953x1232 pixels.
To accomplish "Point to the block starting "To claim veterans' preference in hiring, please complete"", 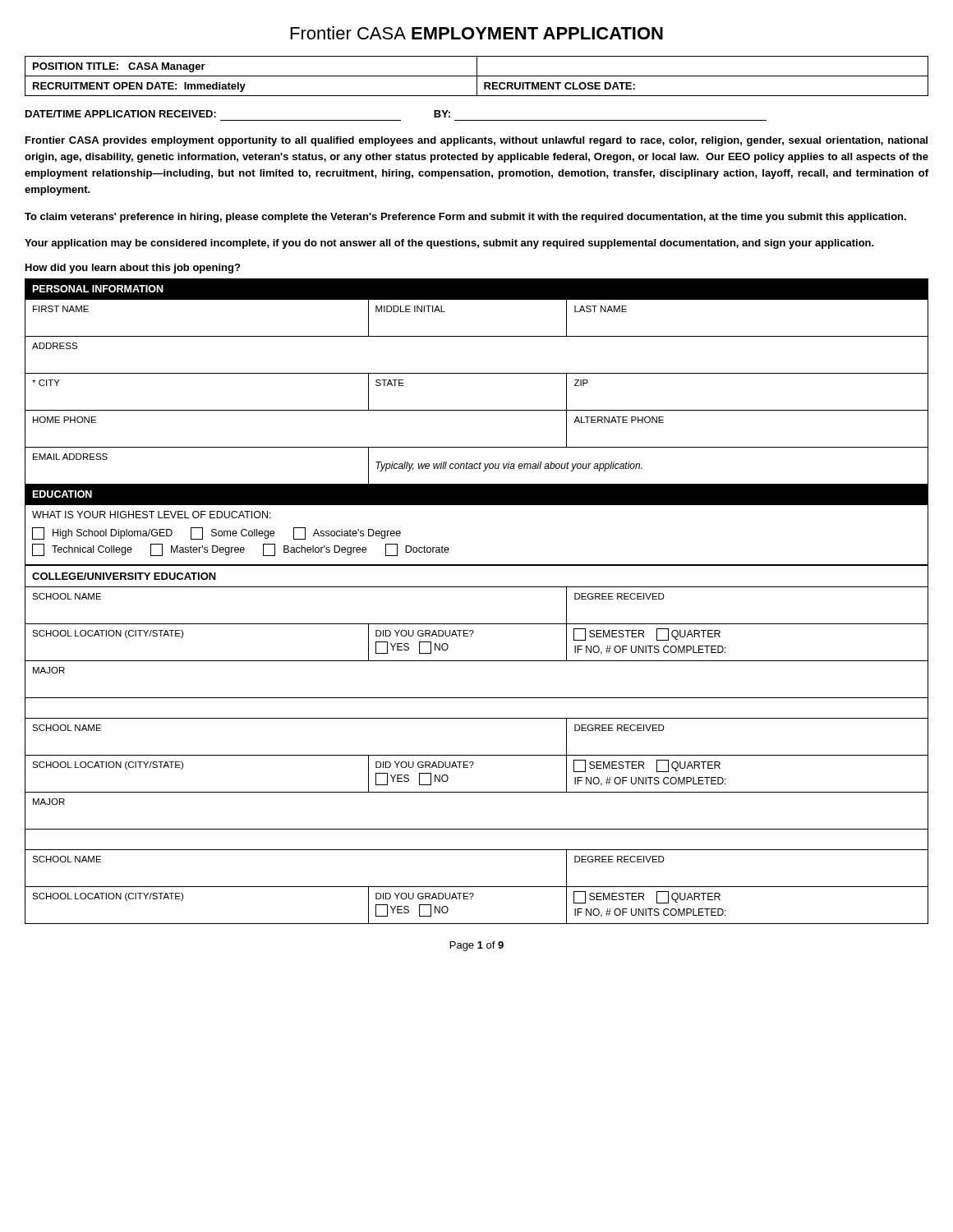I will coord(466,216).
